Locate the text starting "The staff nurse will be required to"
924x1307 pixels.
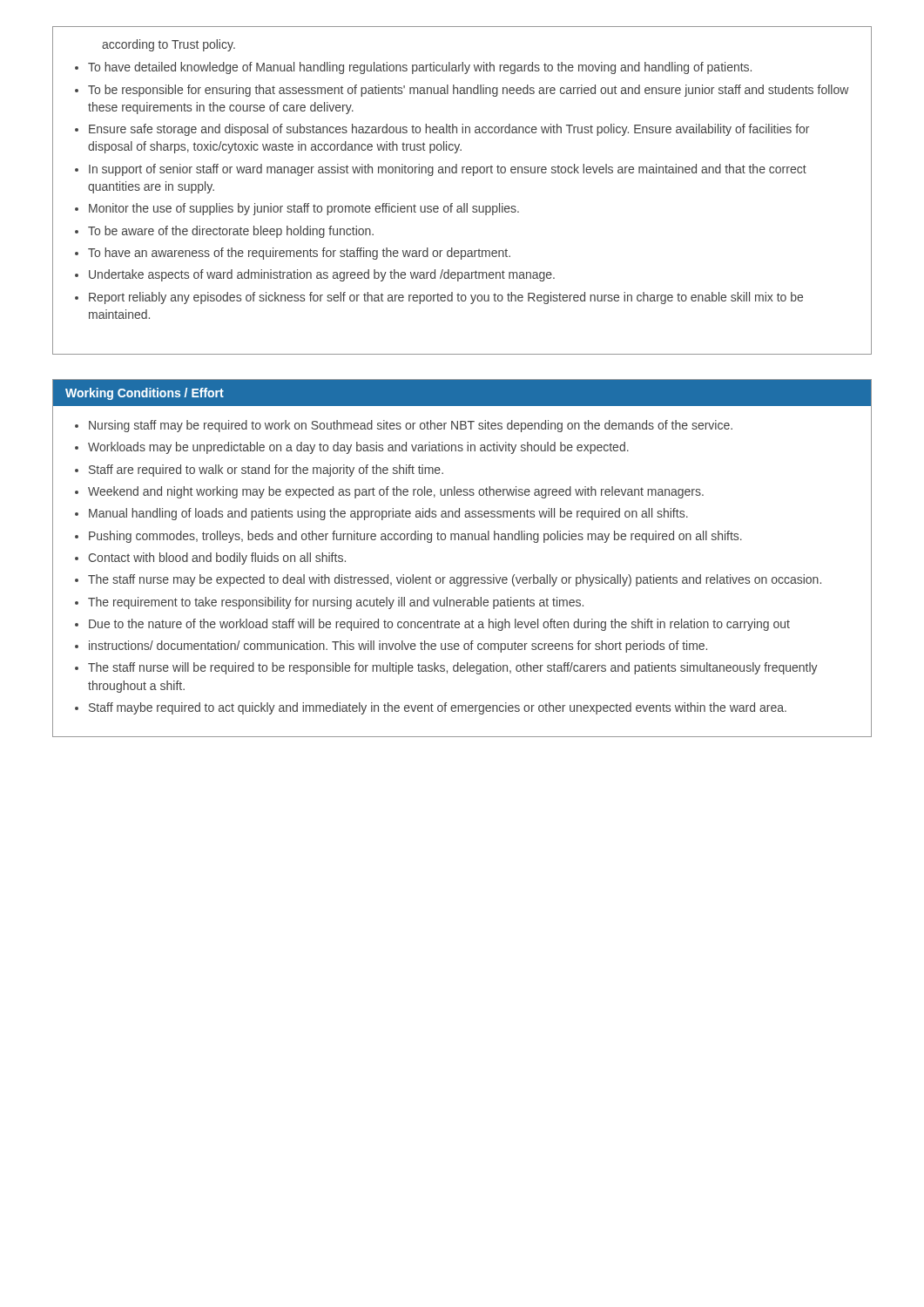[453, 677]
